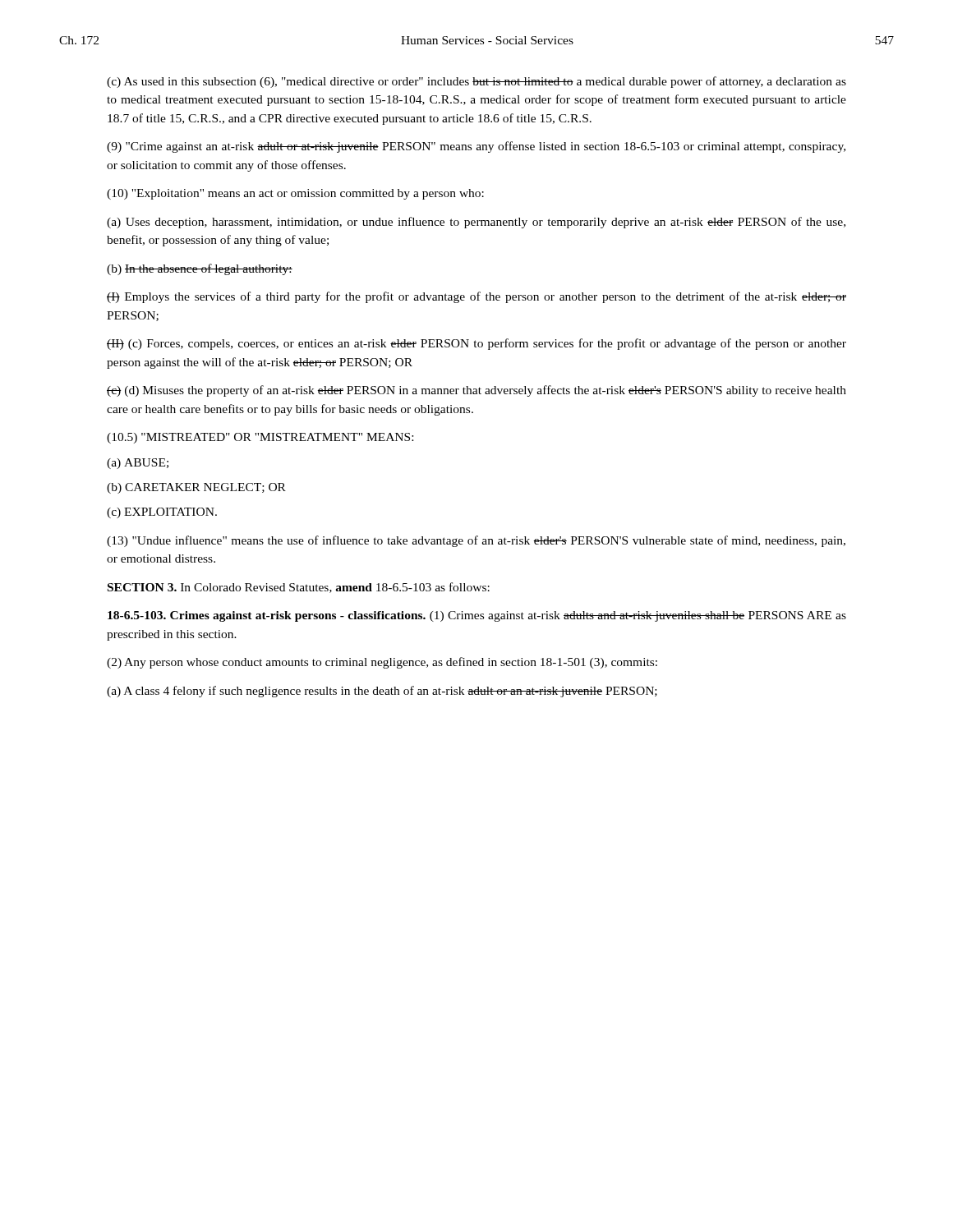This screenshot has height=1232, width=953.
Task: Point to the block beginning "(10.5) "MISTREATED" OR"
Action: click(x=261, y=437)
